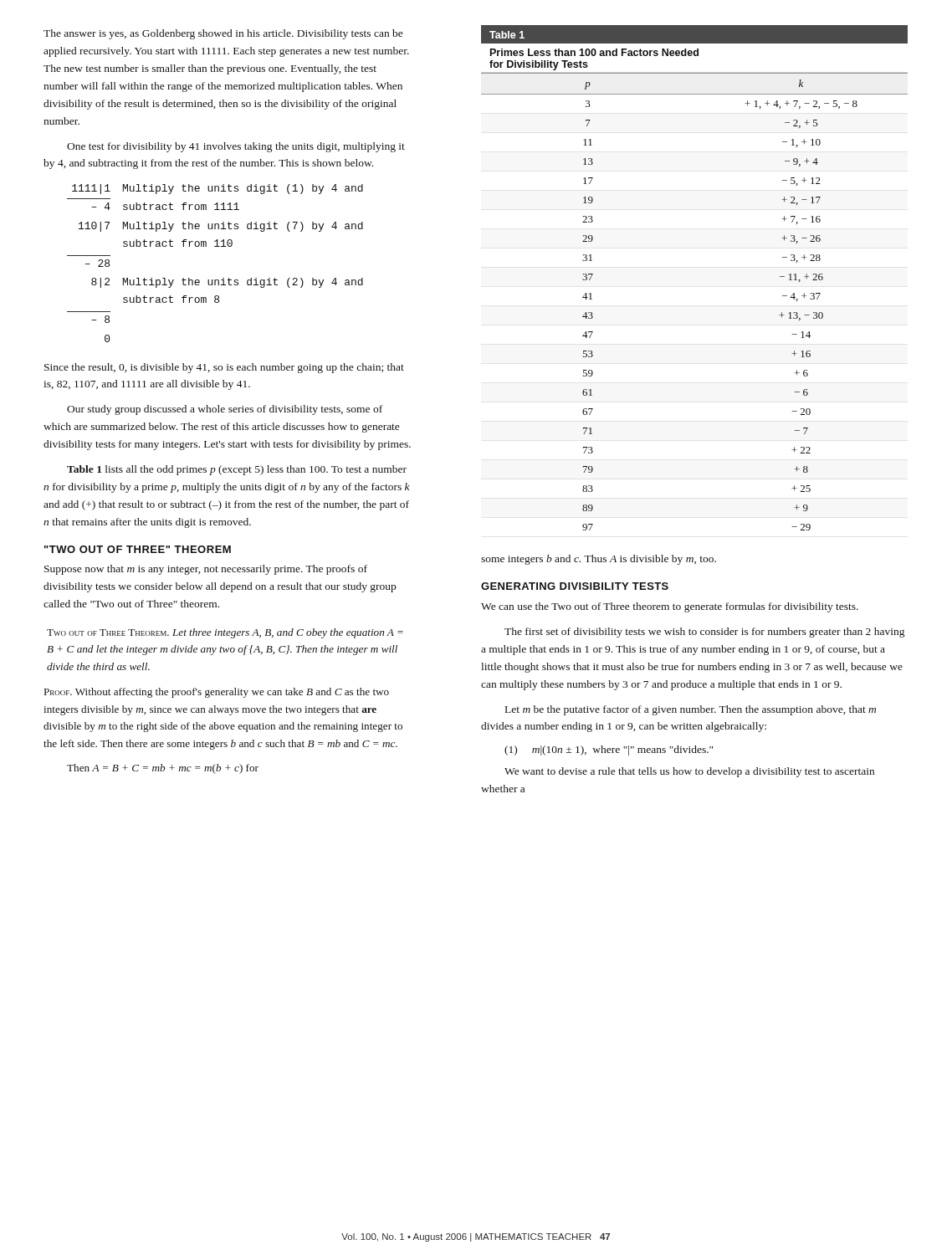Find the section header with the text ""TWO OUT OF THREE" THEOREM"
Viewport: 952px width, 1255px height.
pos(138,549)
